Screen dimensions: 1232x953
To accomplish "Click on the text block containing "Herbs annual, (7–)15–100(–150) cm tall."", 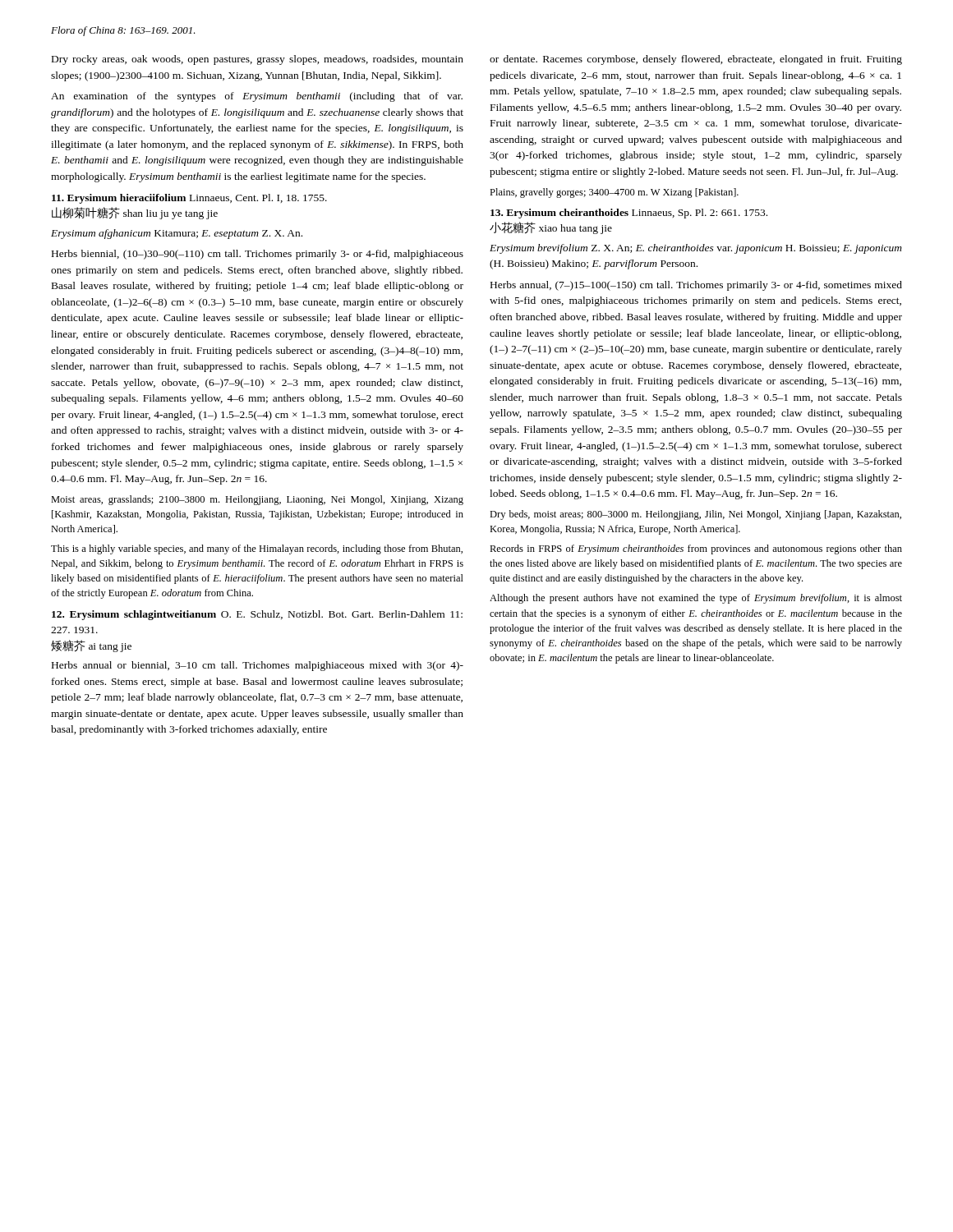I will 696,389.
